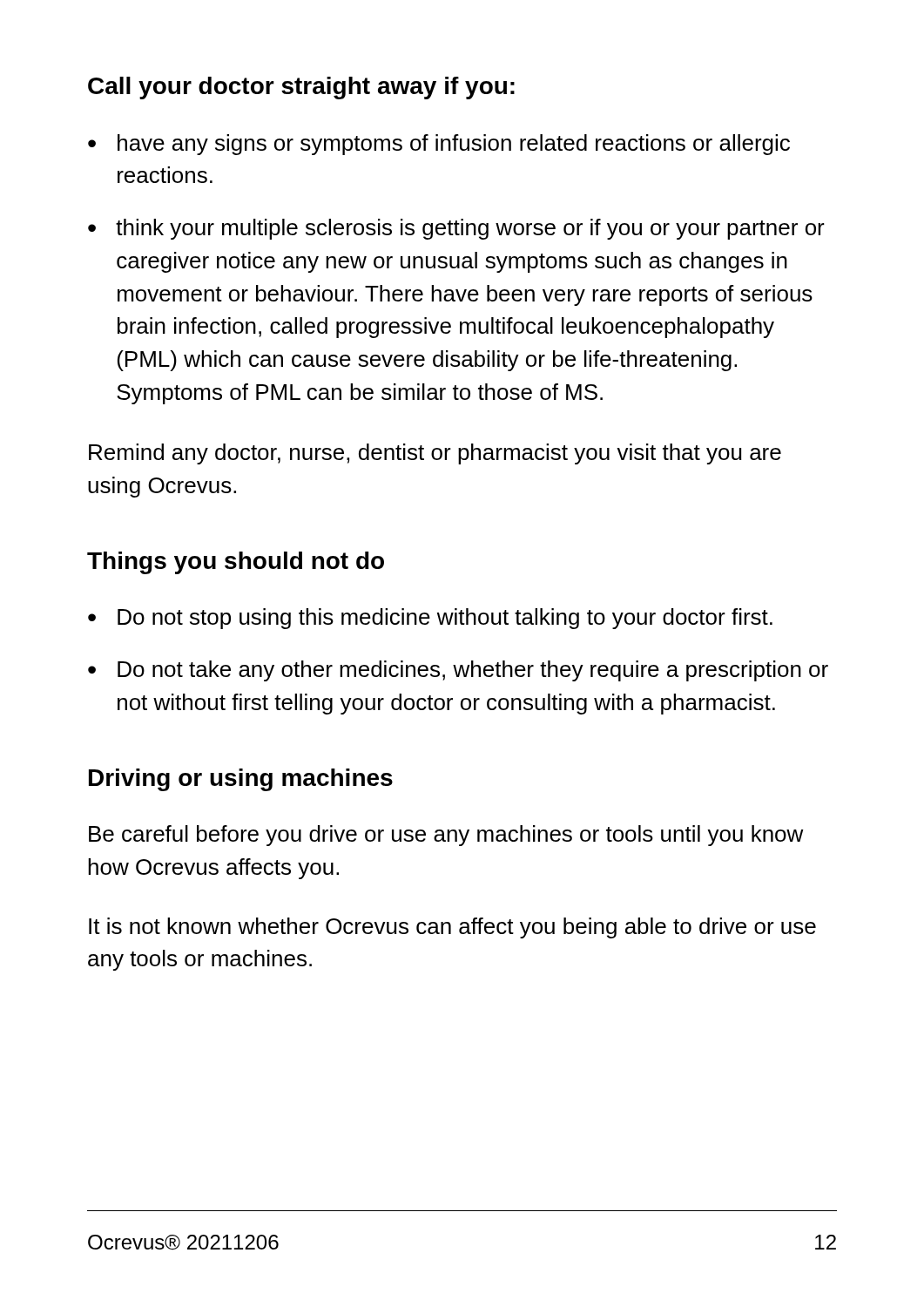Locate the passage starting "Driving or using machines"
Viewport: 924px width, 1307px height.
(240, 777)
